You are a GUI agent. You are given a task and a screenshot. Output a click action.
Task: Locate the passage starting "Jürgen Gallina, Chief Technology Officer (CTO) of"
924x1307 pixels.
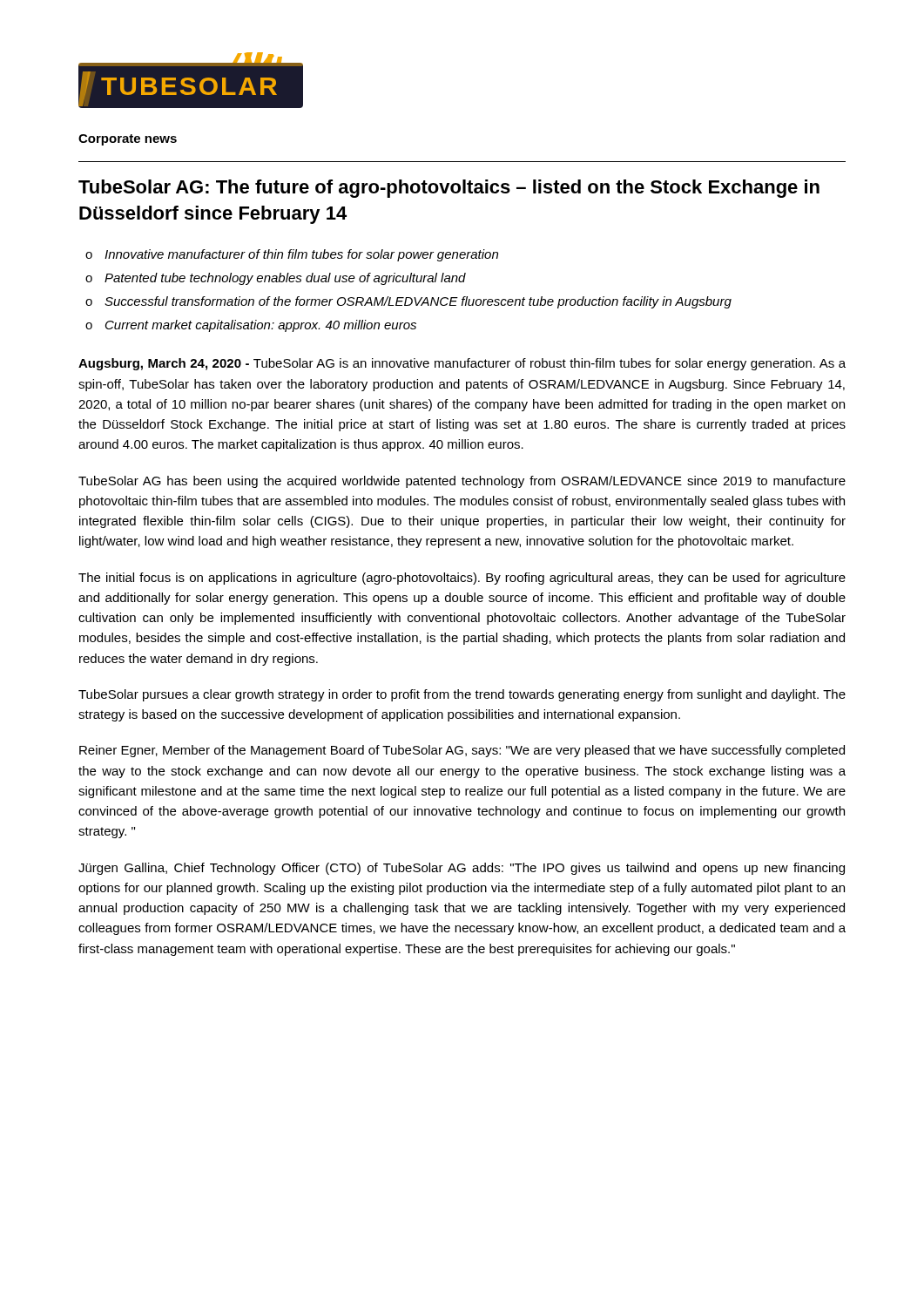(462, 908)
